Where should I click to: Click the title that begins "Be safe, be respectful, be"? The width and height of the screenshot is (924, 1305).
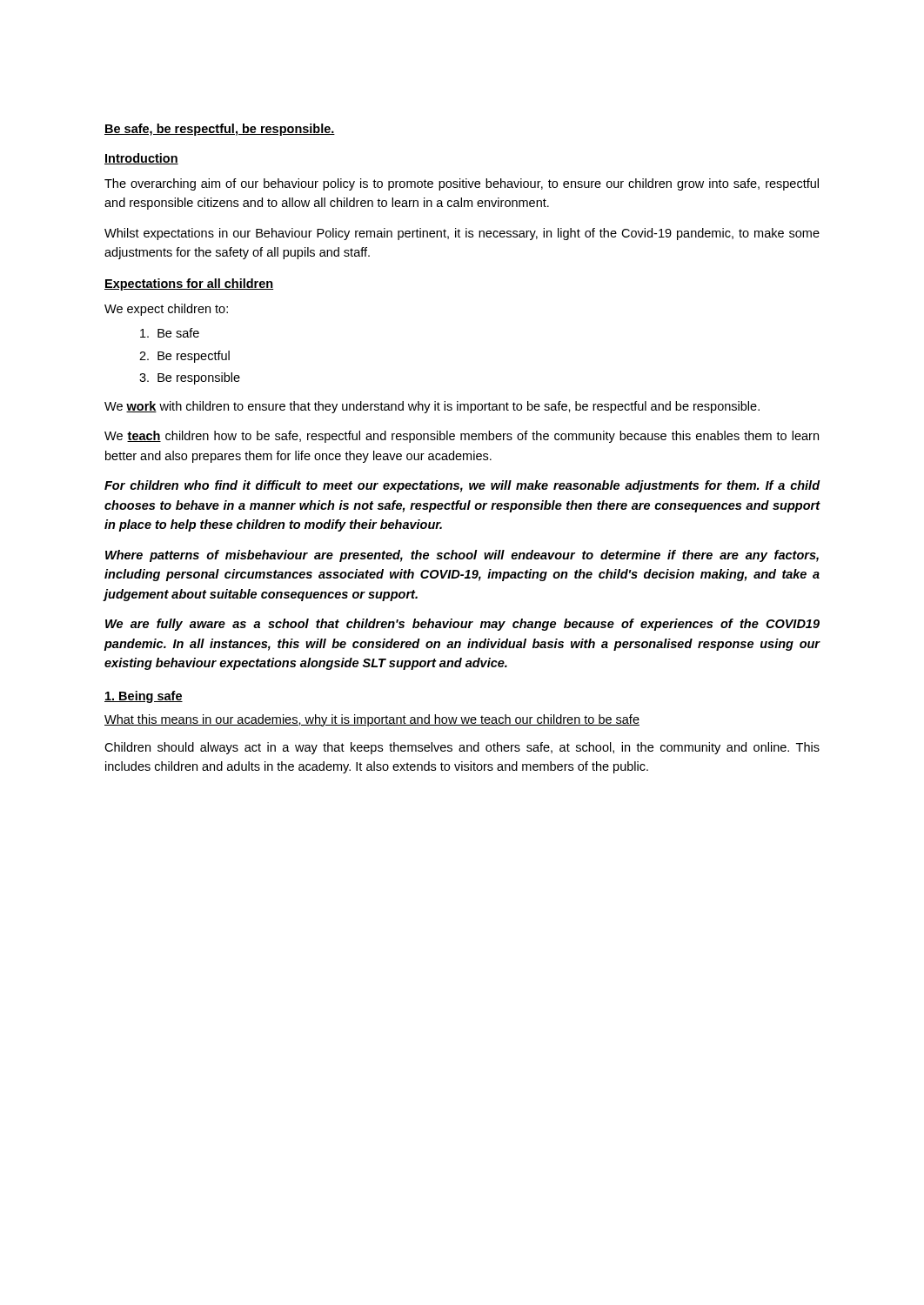(x=219, y=129)
